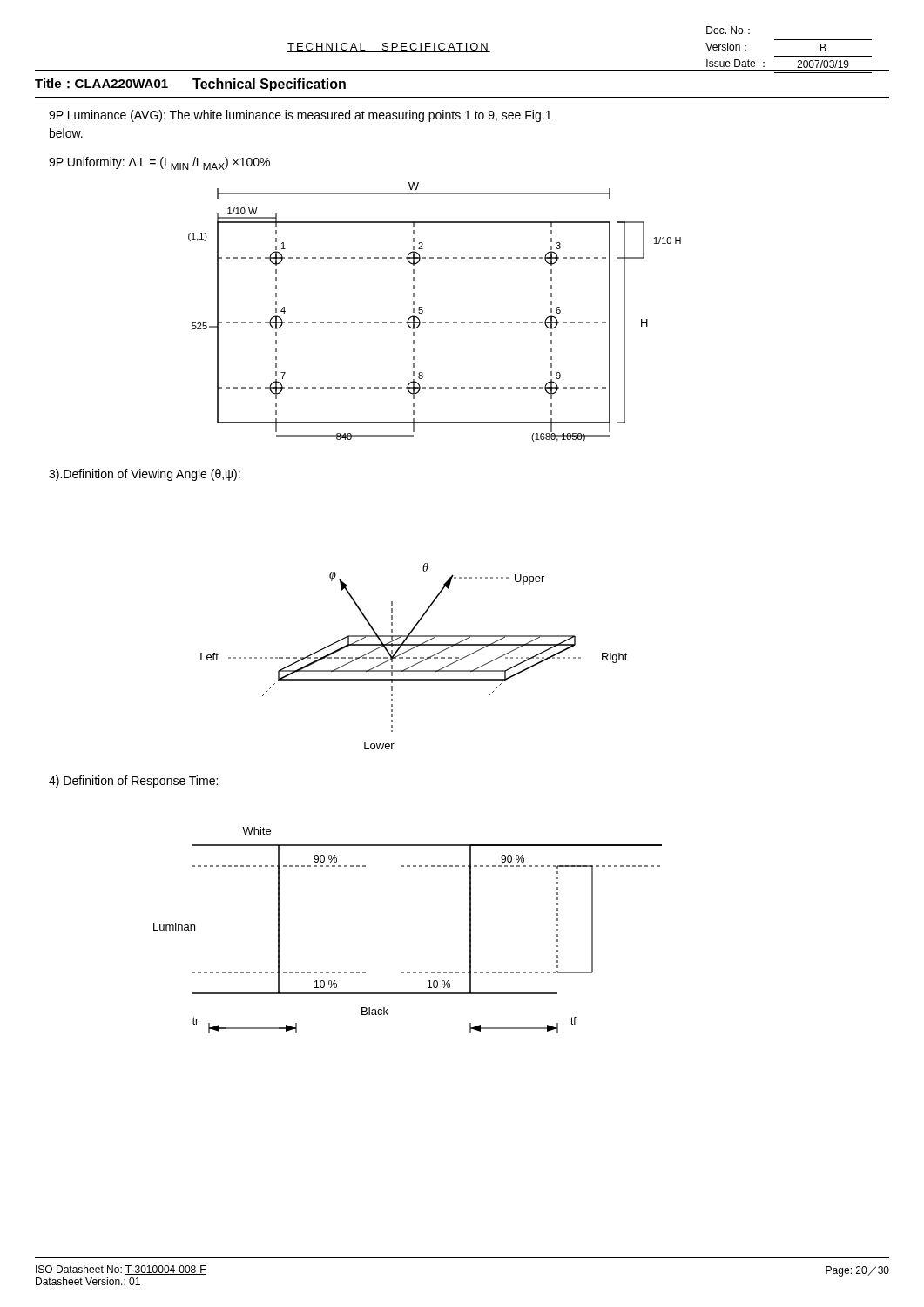Image resolution: width=924 pixels, height=1307 pixels.
Task: Point to the element starting "9P Uniformity: Δ L"
Action: [160, 163]
